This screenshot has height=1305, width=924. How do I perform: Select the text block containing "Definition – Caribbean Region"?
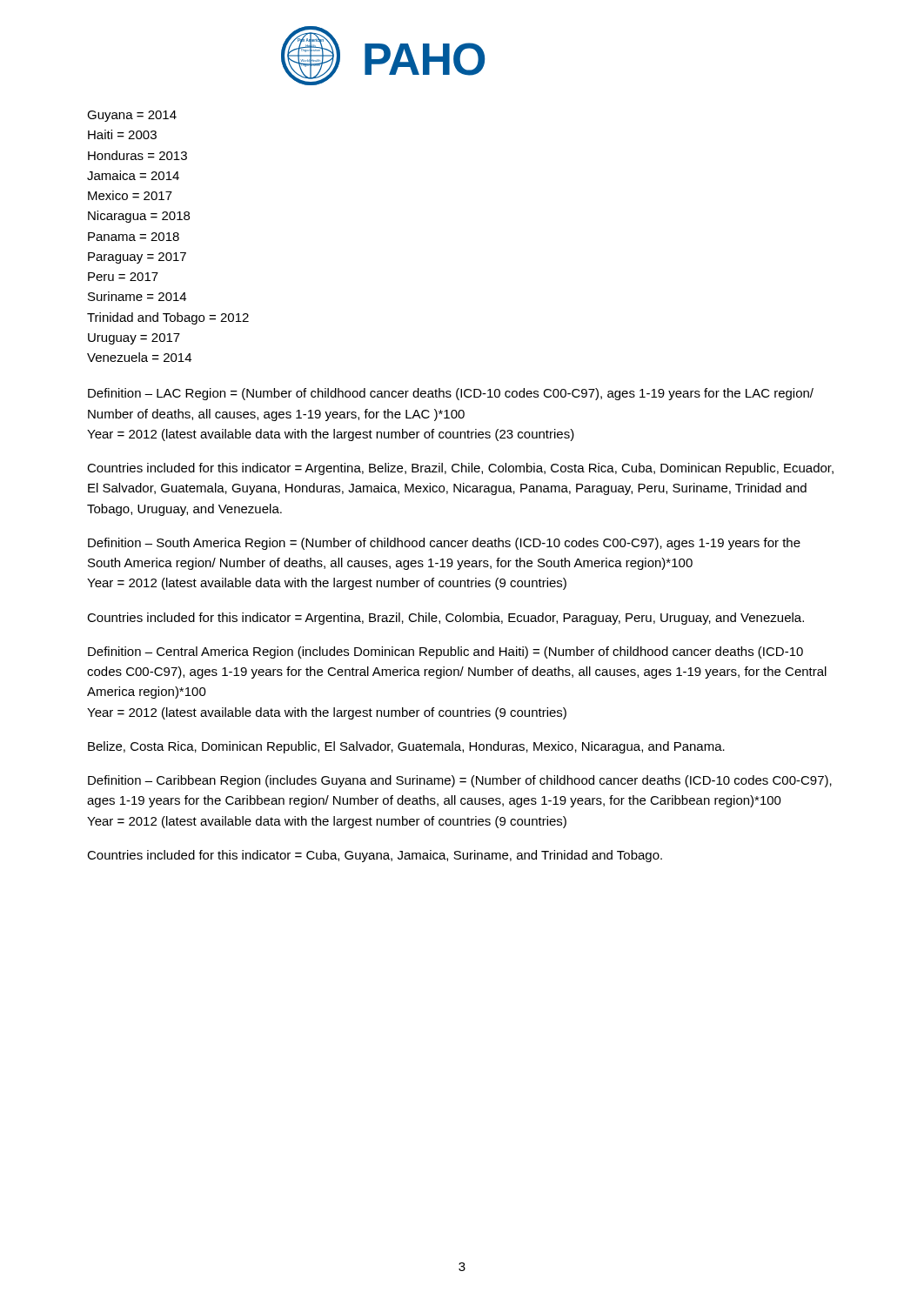pyautogui.click(x=460, y=800)
